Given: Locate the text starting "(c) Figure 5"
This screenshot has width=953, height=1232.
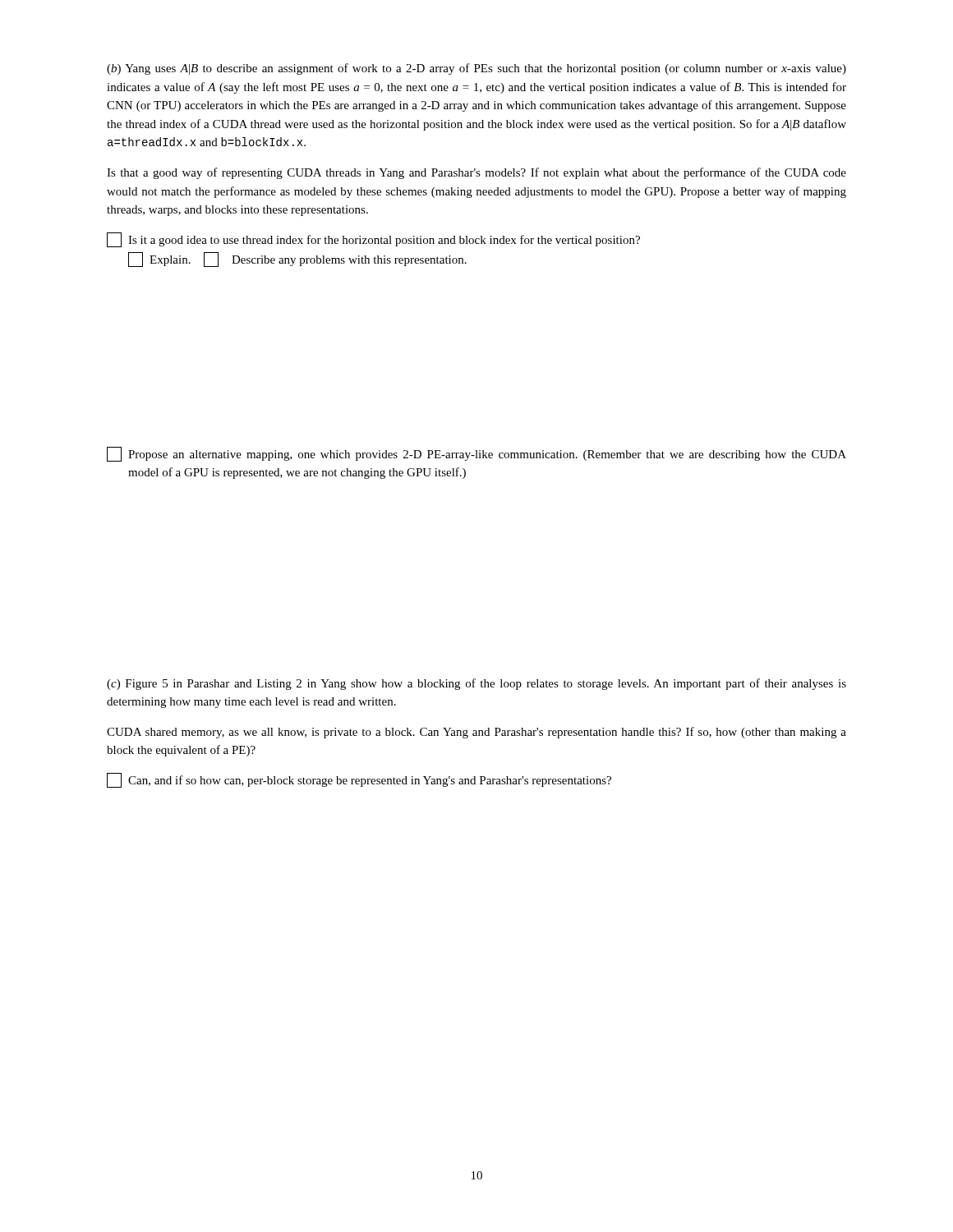Looking at the screenshot, I should point(476,692).
